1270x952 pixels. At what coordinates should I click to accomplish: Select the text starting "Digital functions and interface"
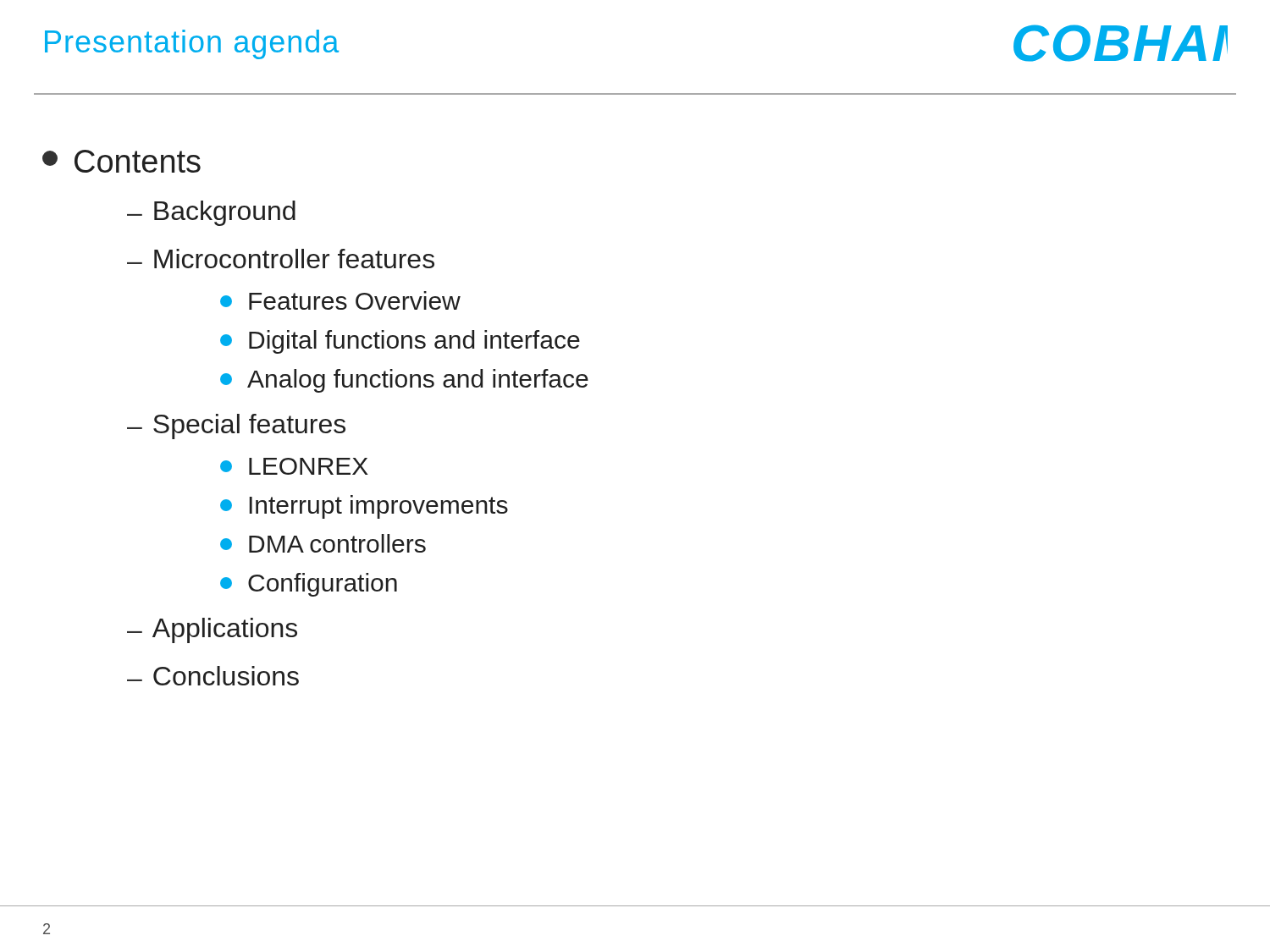click(400, 340)
